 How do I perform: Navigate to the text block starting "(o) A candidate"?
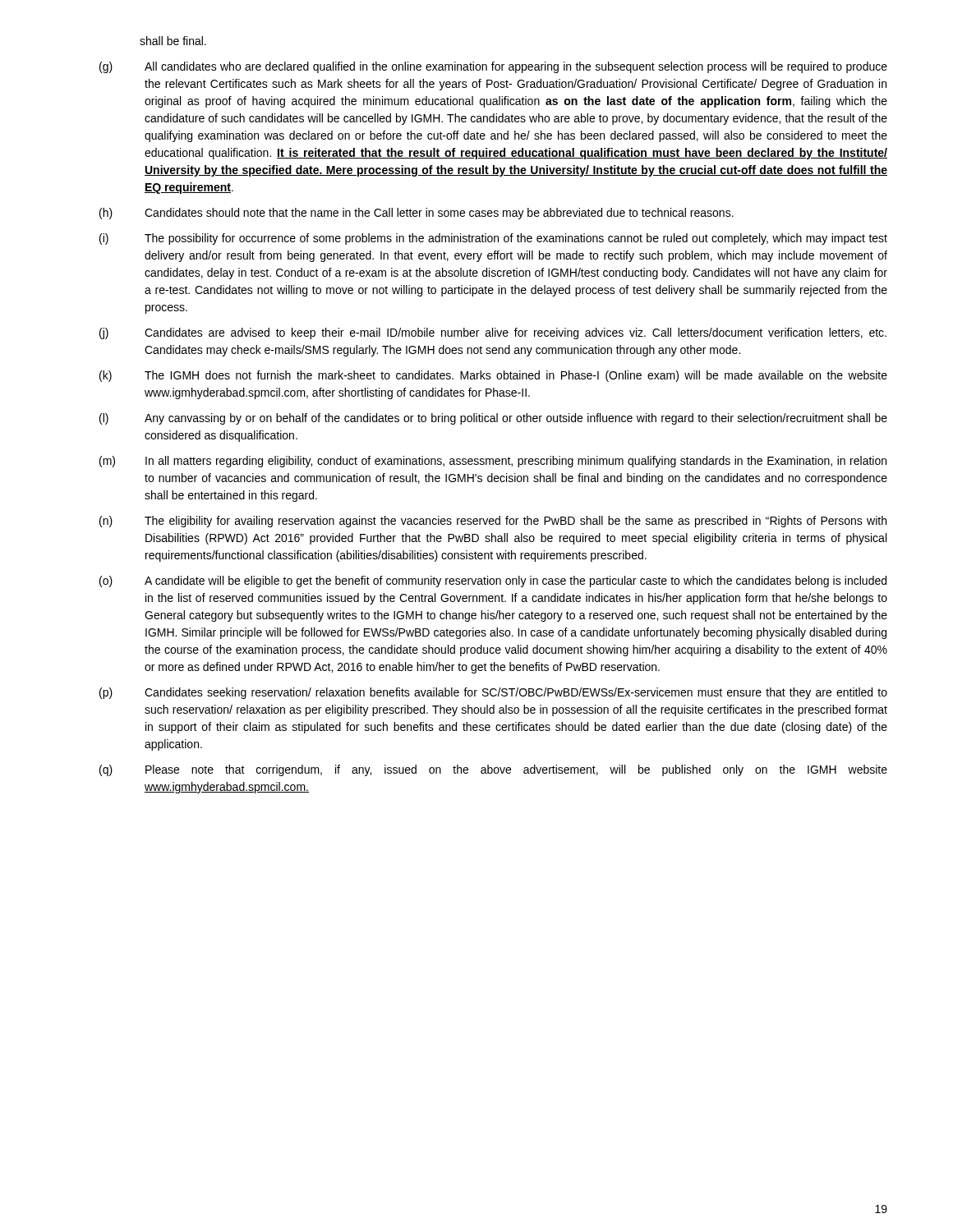(x=493, y=624)
